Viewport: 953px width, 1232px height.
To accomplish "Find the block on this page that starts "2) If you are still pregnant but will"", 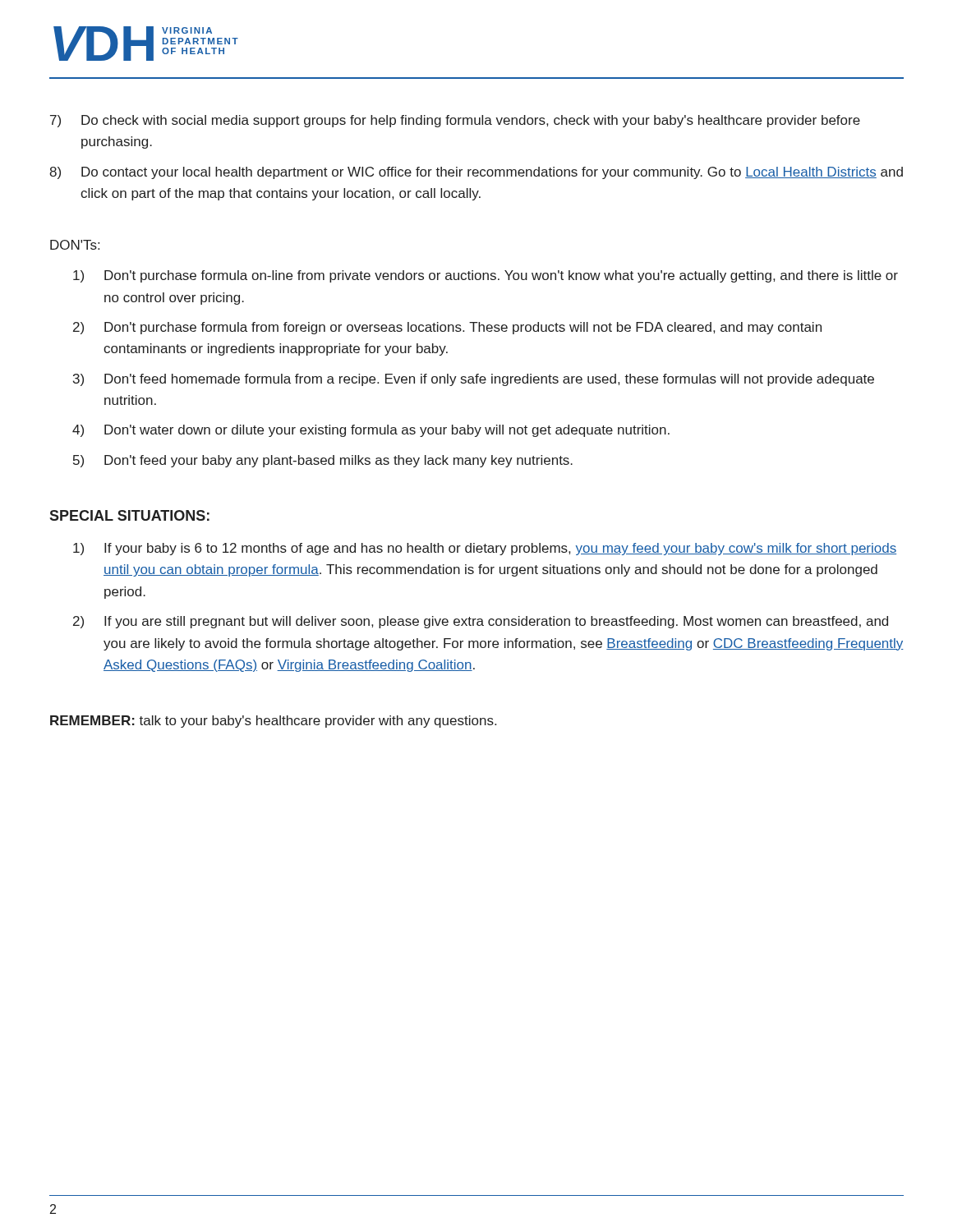I will point(488,644).
